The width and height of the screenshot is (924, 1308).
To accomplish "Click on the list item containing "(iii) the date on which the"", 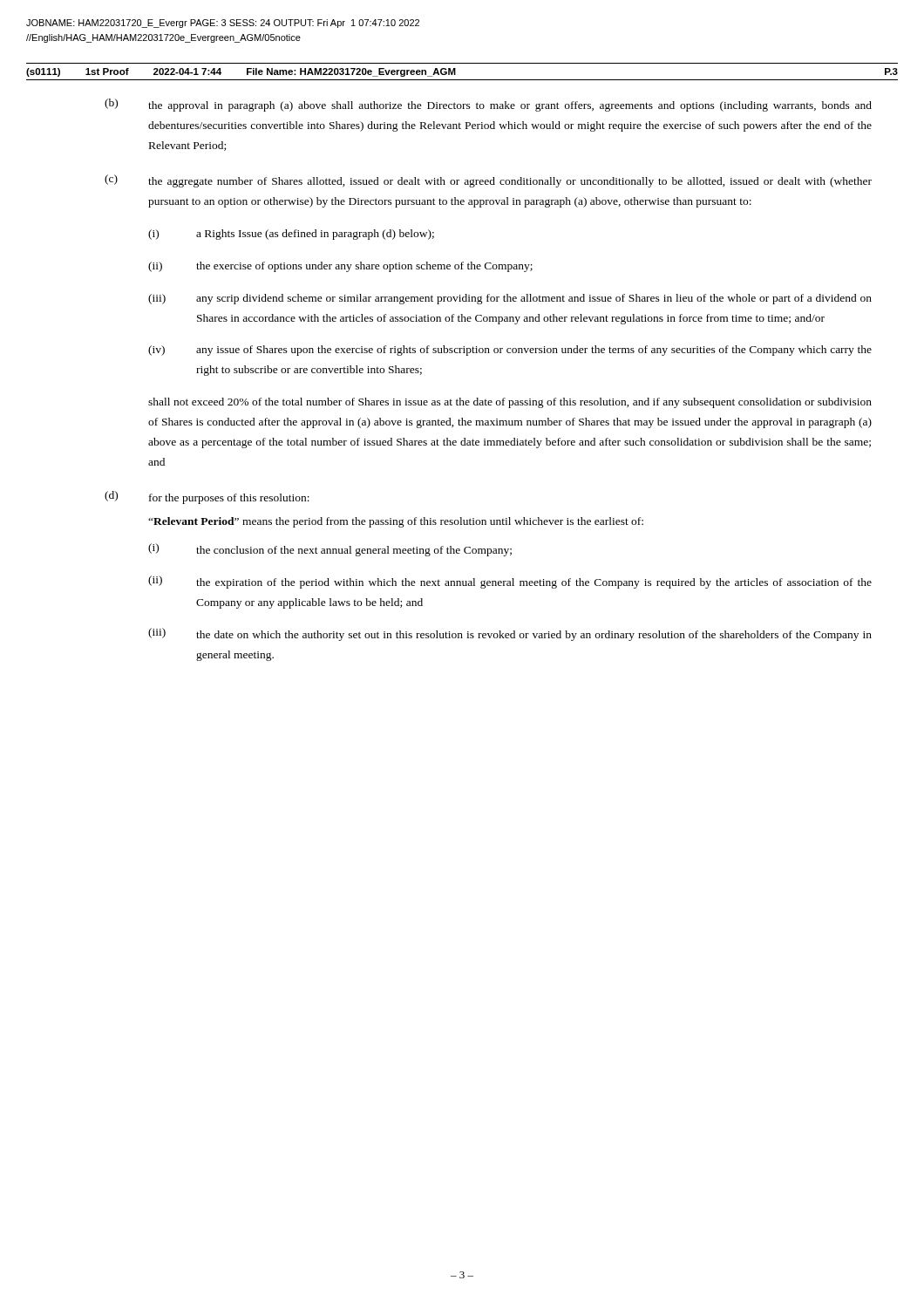I will pyautogui.click(x=510, y=645).
